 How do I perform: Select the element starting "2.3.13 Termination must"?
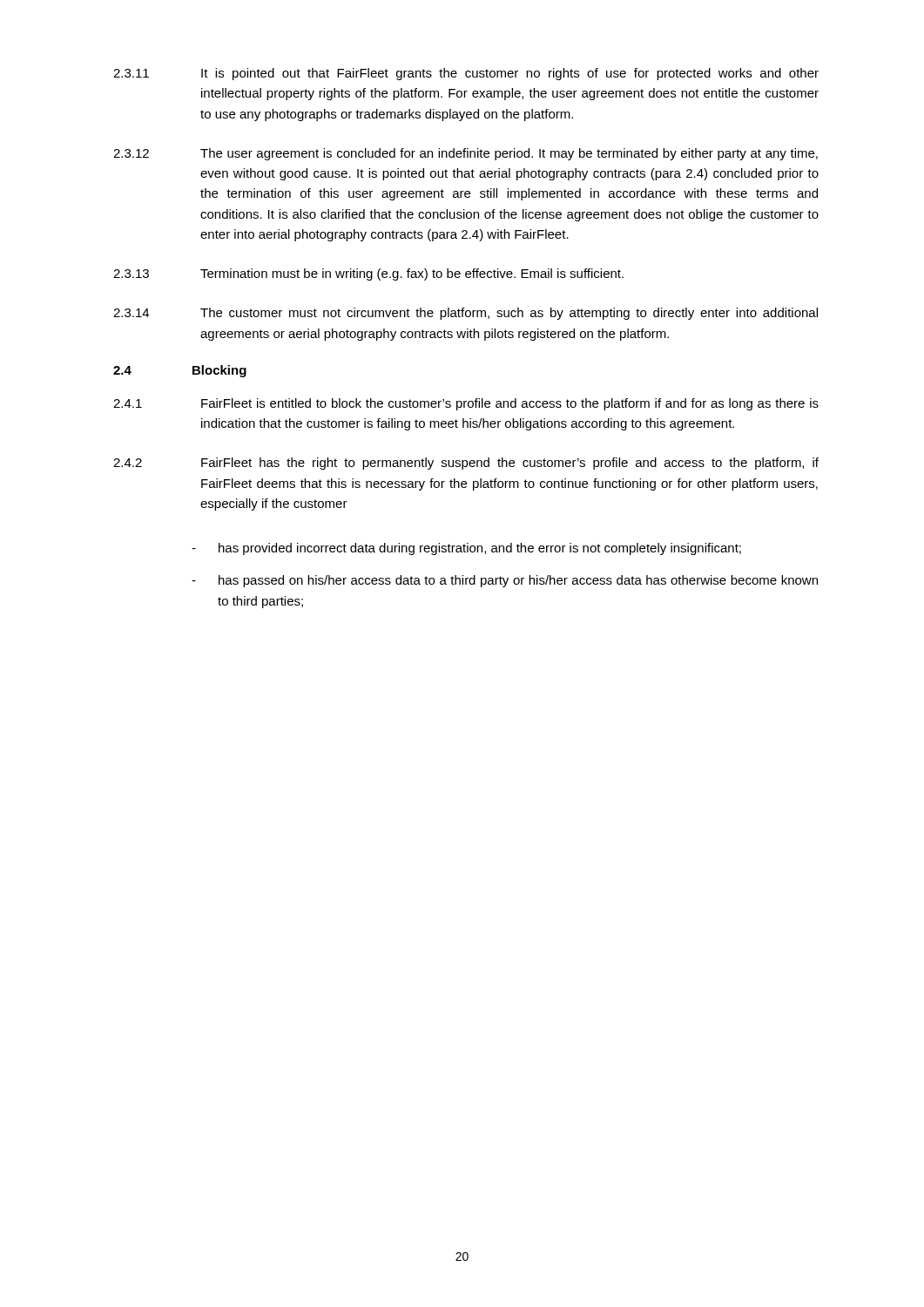[x=466, y=273]
